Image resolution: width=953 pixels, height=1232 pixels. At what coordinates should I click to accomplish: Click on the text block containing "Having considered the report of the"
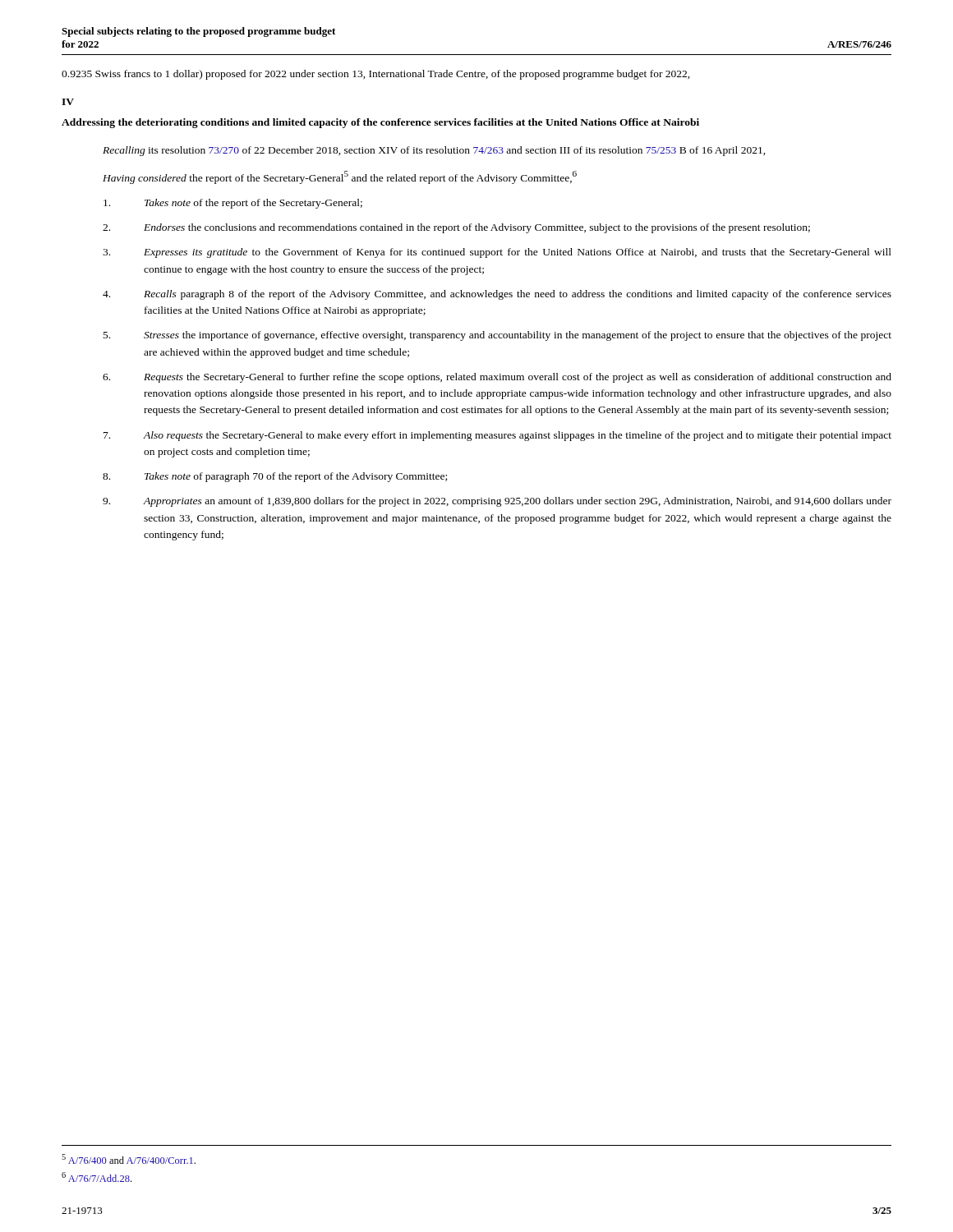coord(340,176)
